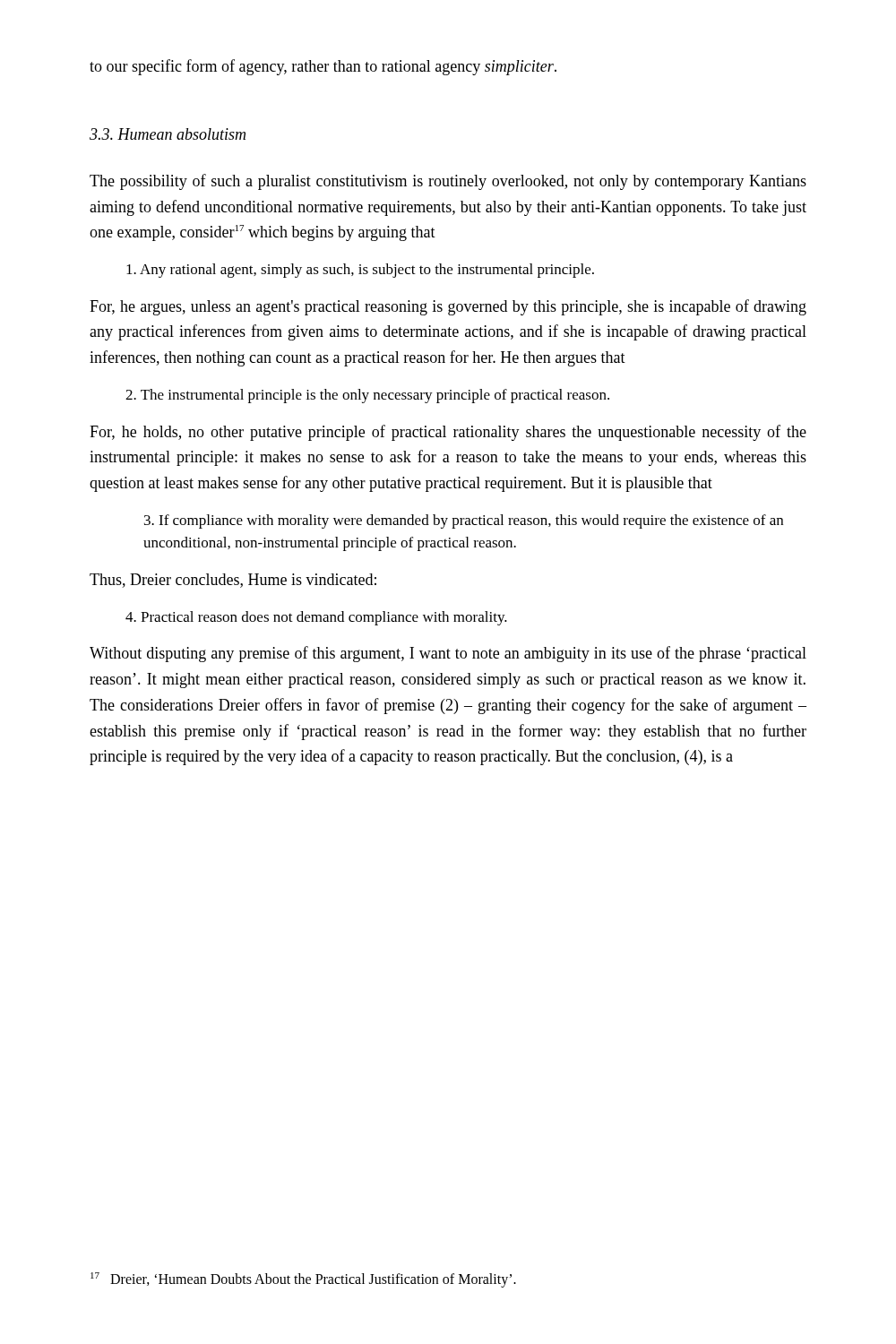Find the text block starting "For, he holds,"

448,457
